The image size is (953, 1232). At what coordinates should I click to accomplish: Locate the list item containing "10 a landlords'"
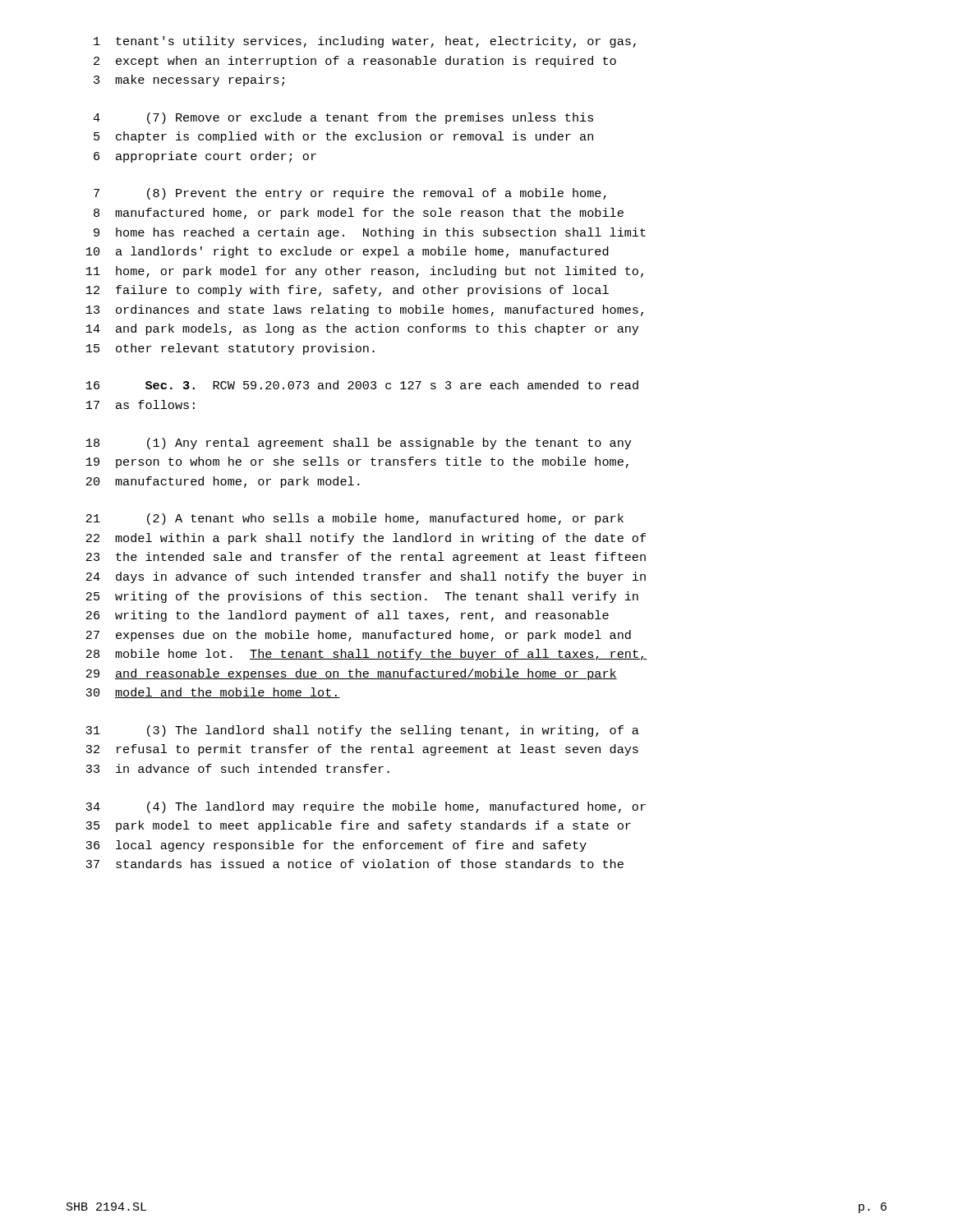tap(476, 253)
